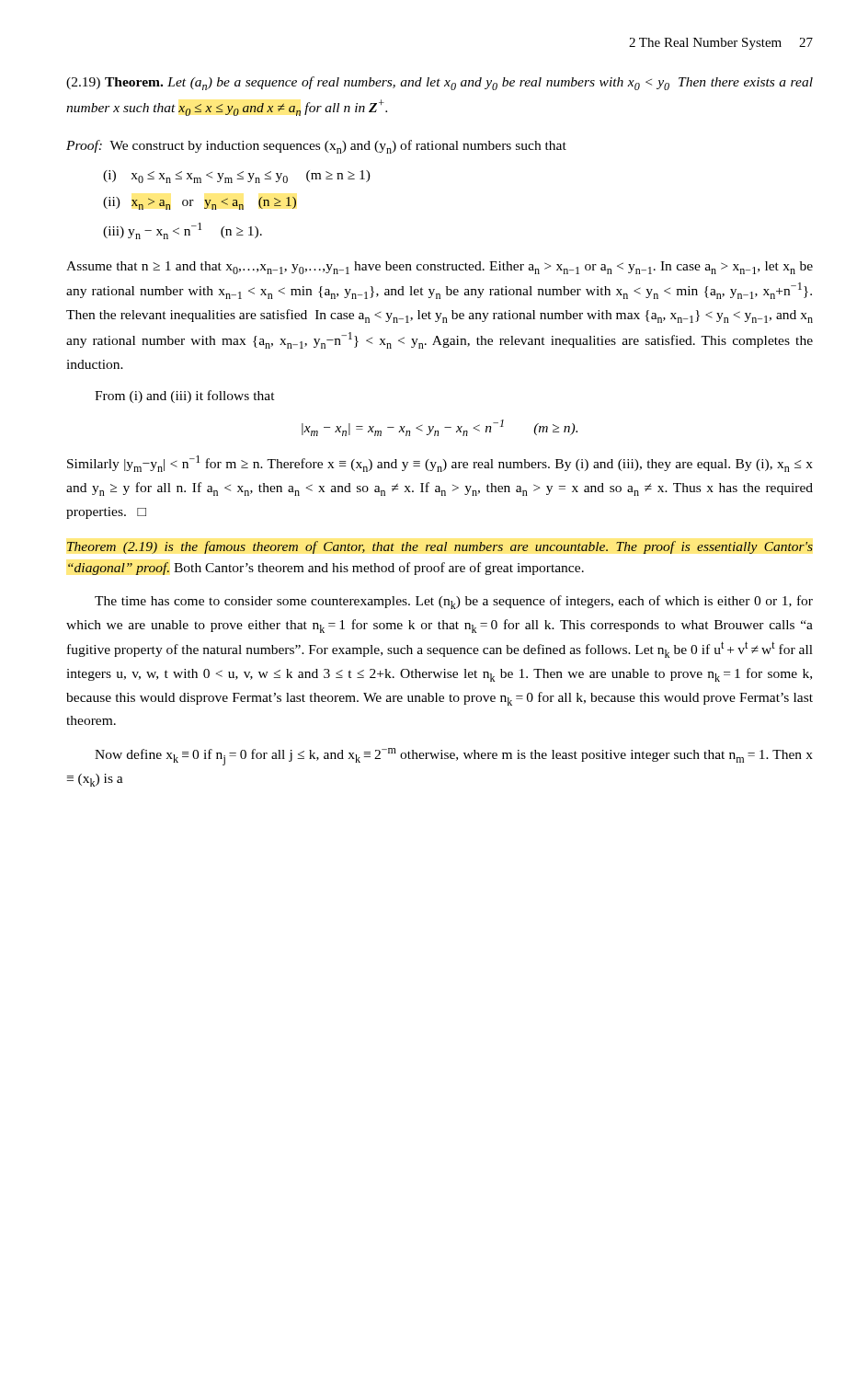Locate a formula
The height and width of the screenshot is (1380, 868).
[440, 428]
